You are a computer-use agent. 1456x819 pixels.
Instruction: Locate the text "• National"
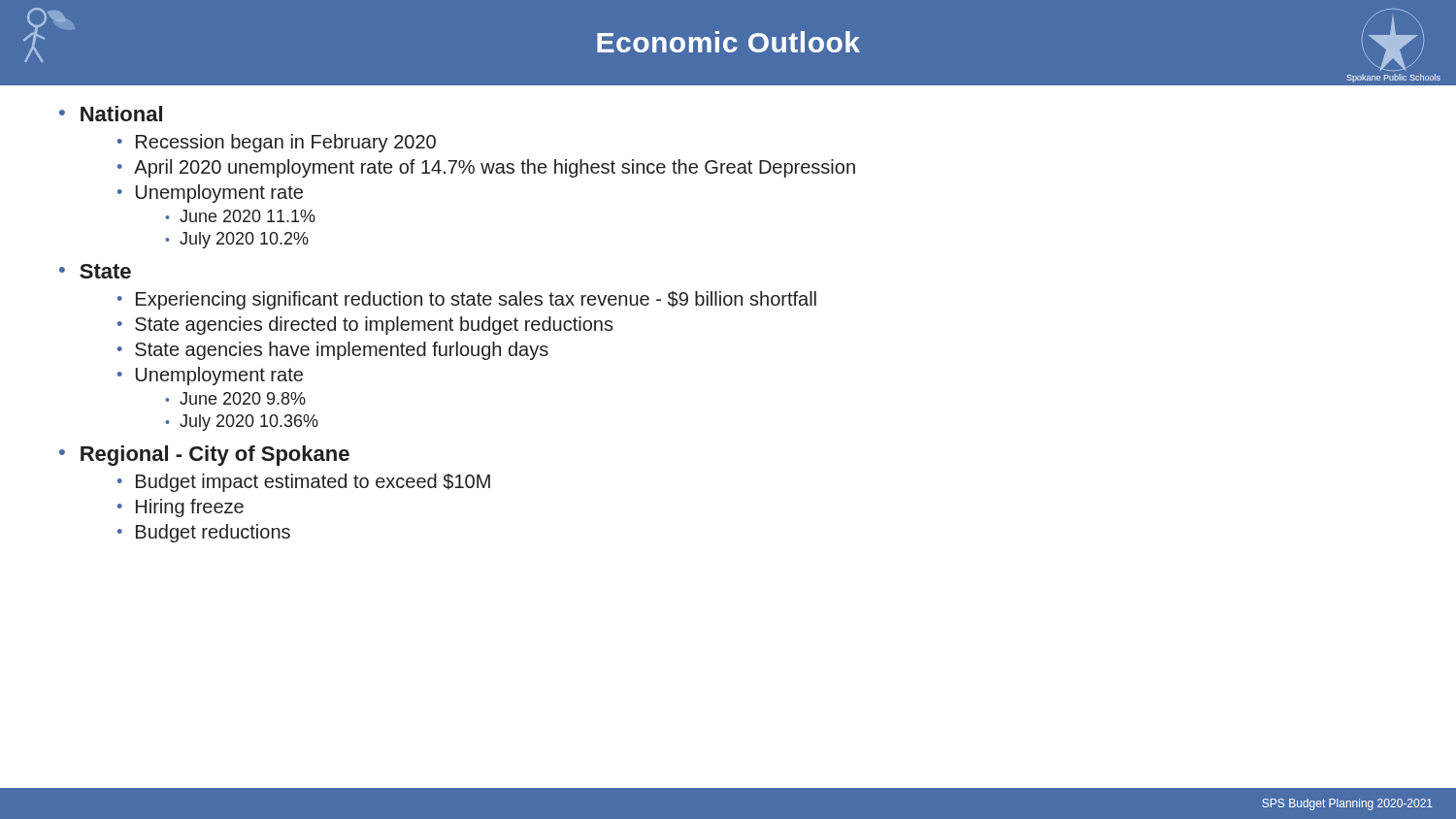[x=111, y=114]
